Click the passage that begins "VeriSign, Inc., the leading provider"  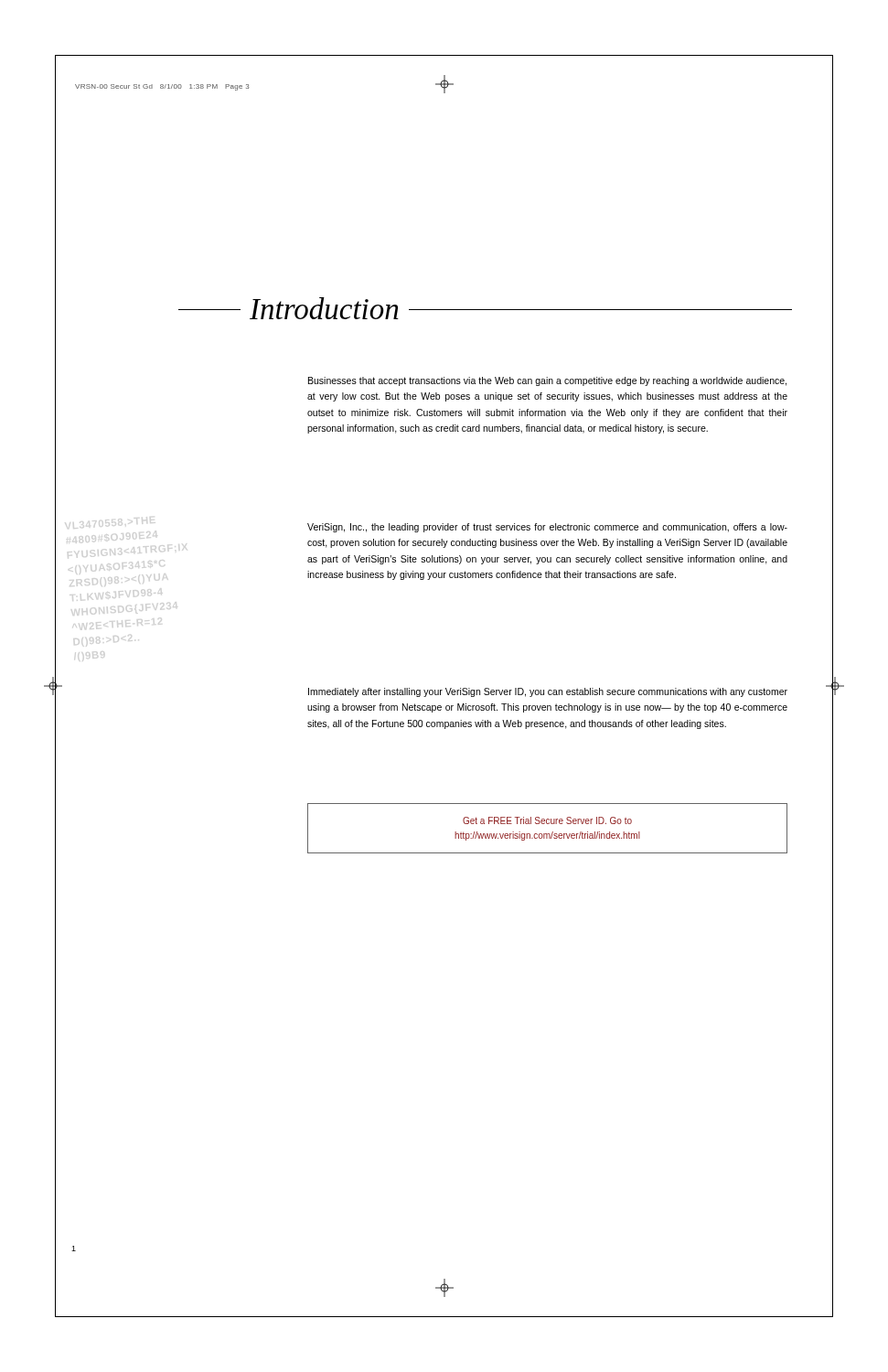pyautogui.click(x=547, y=551)
